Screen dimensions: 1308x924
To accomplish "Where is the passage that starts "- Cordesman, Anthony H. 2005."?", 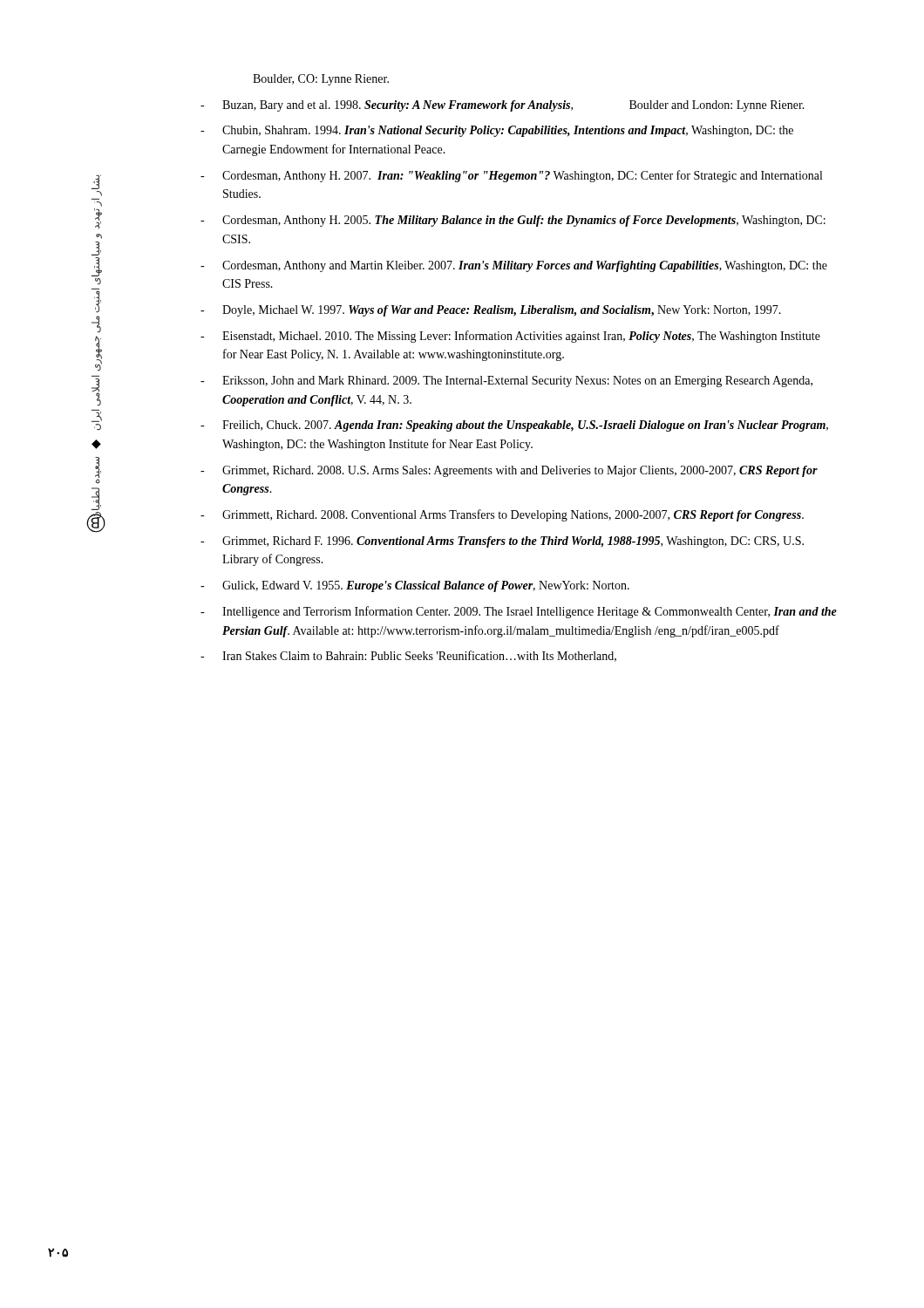I will click(519, 230).
